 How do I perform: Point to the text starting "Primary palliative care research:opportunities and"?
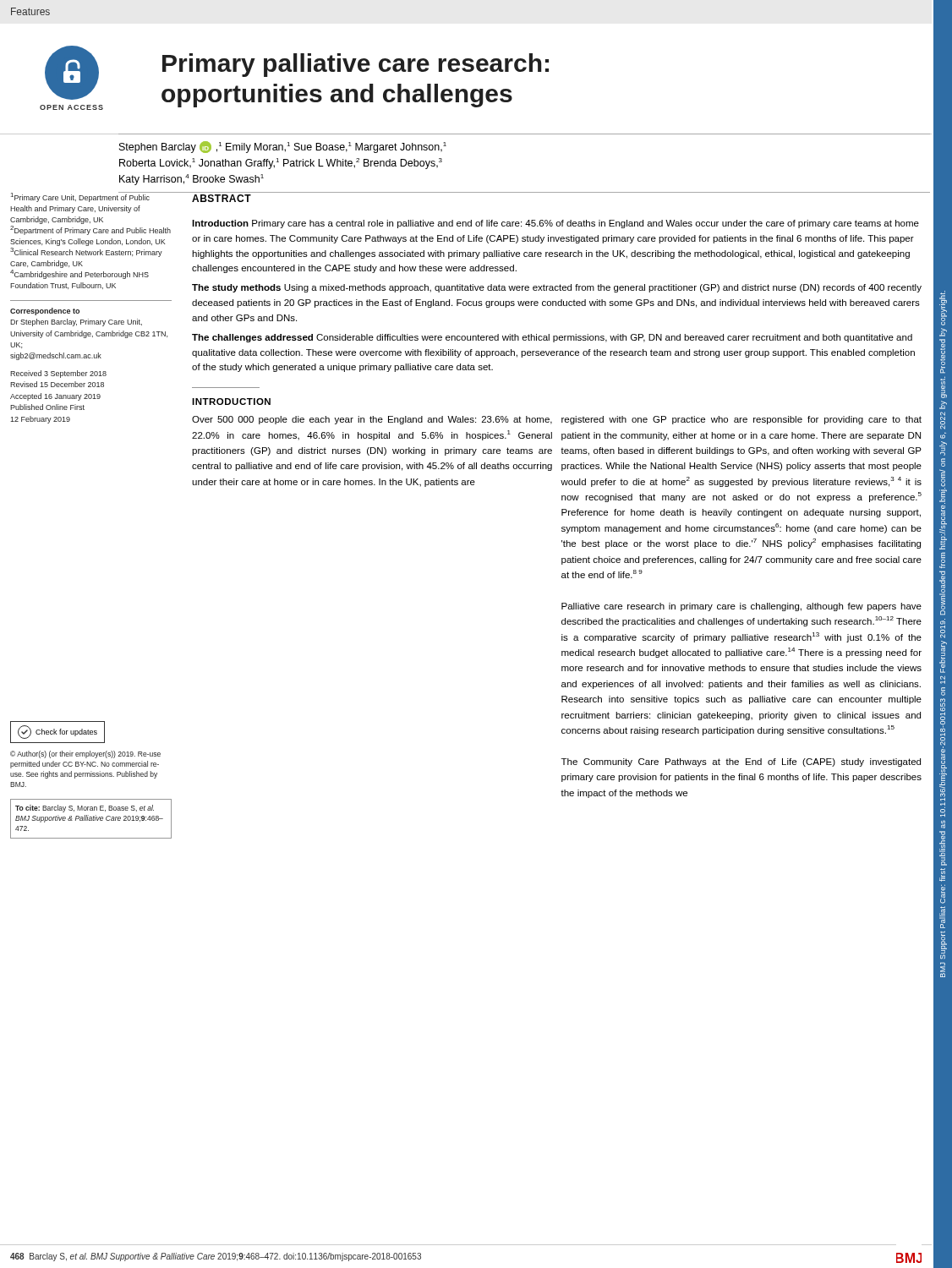click(x=538, y=79)
